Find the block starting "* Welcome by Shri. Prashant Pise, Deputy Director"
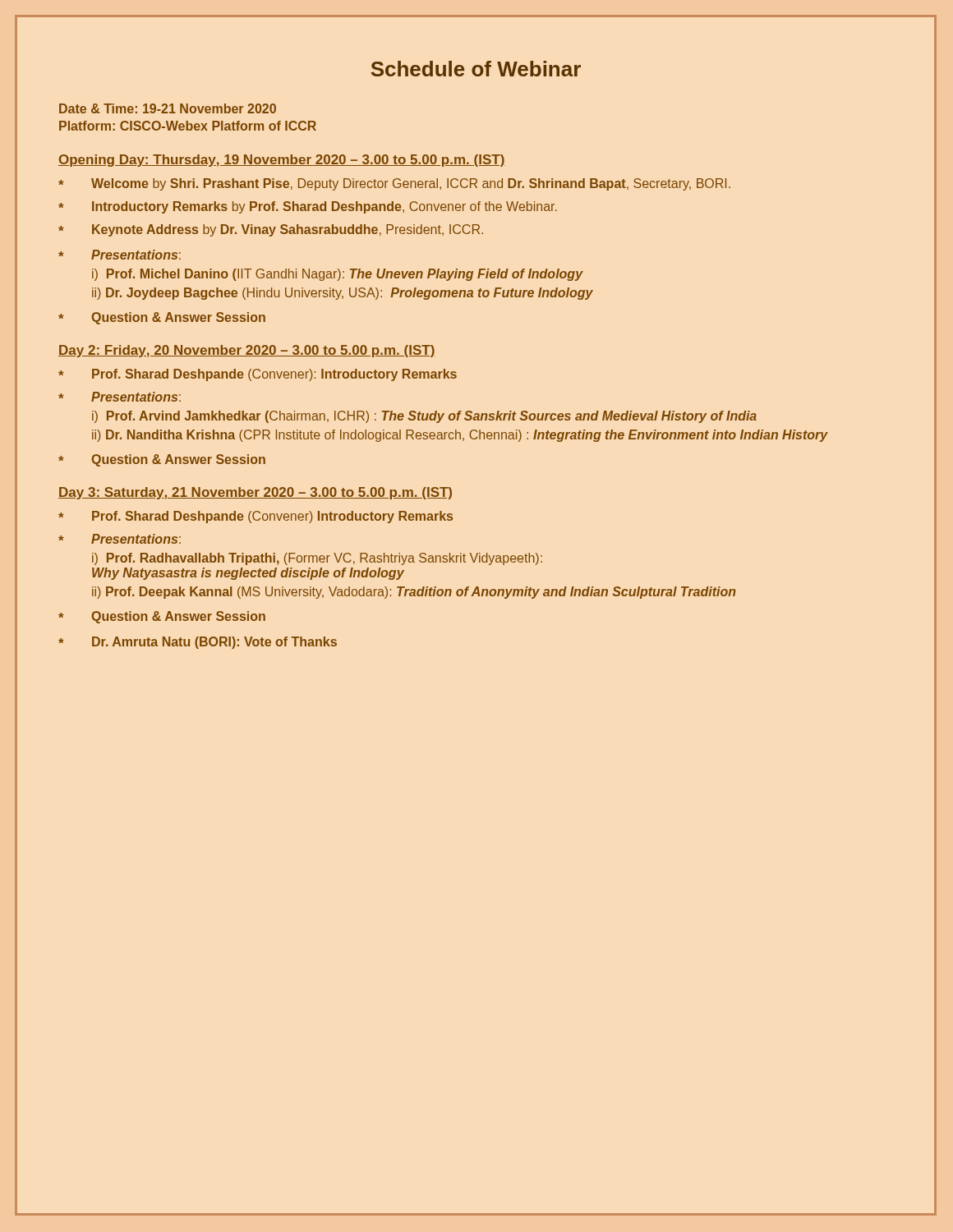The height and width of the screenshot is (1232, 953). [x=476, y=185]
